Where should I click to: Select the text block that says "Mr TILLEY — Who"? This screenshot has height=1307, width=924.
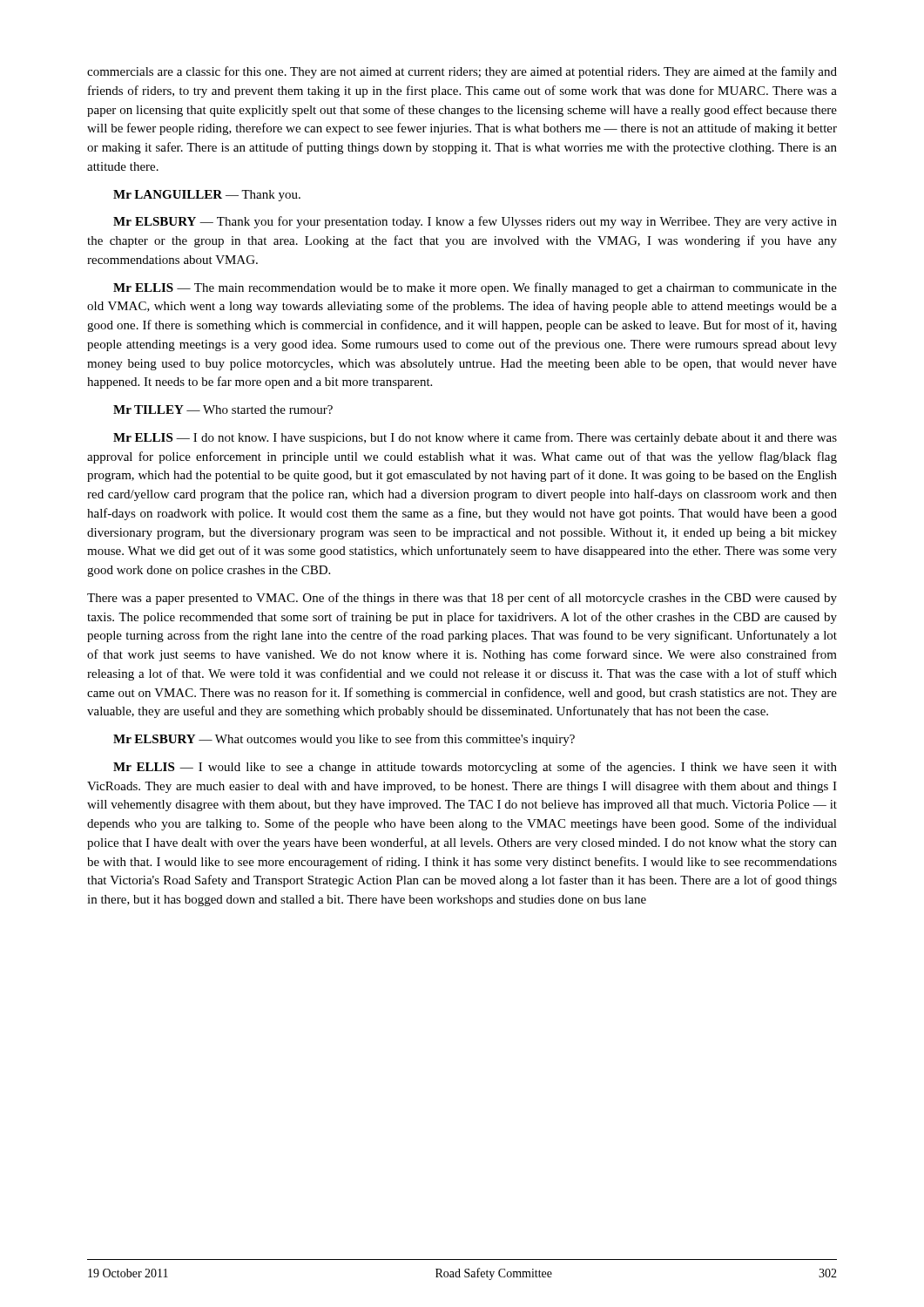pyautogui.click(x=223, y=410)
